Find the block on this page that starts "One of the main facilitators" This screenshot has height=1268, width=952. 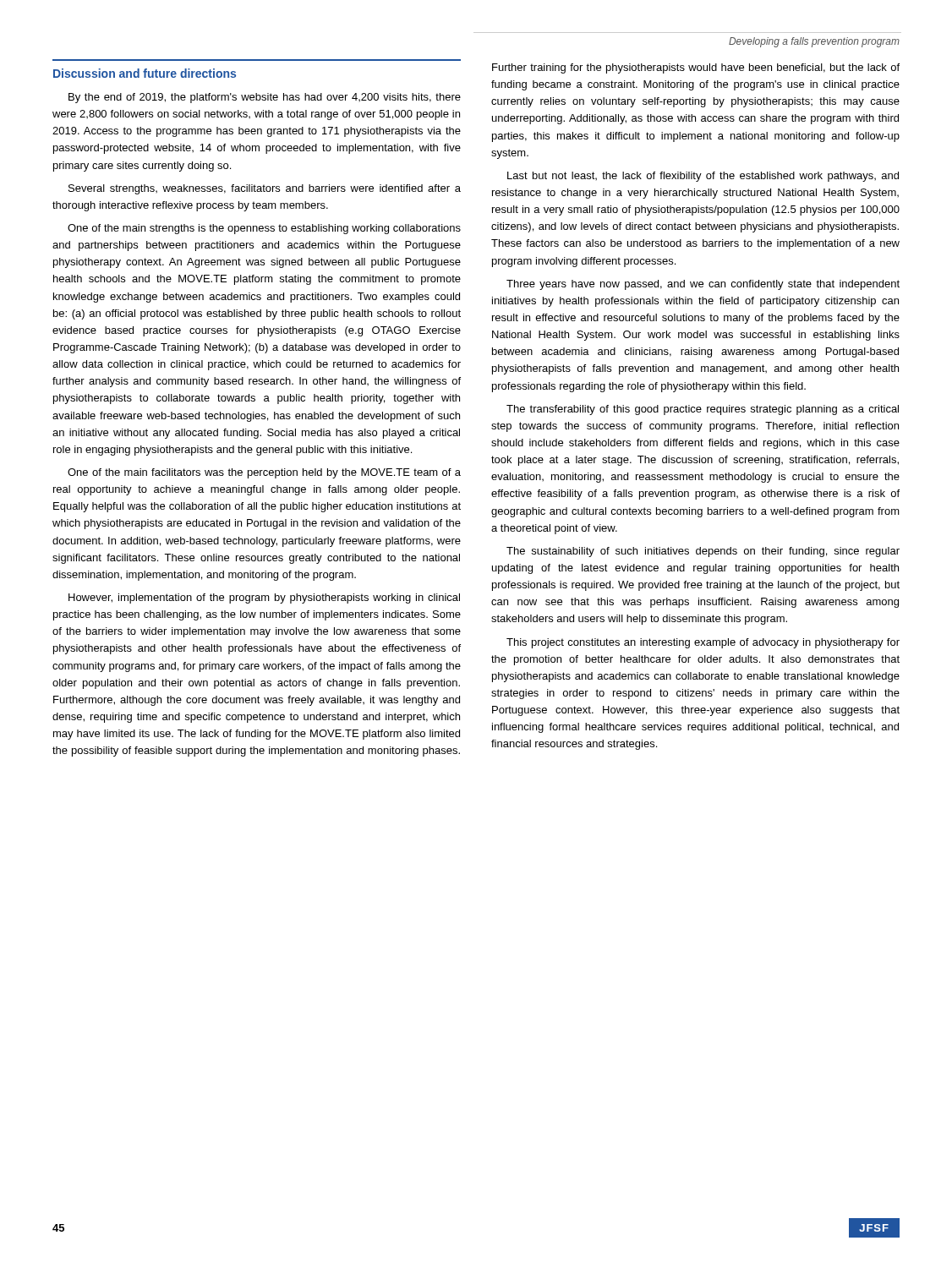[x=257, y=523]
